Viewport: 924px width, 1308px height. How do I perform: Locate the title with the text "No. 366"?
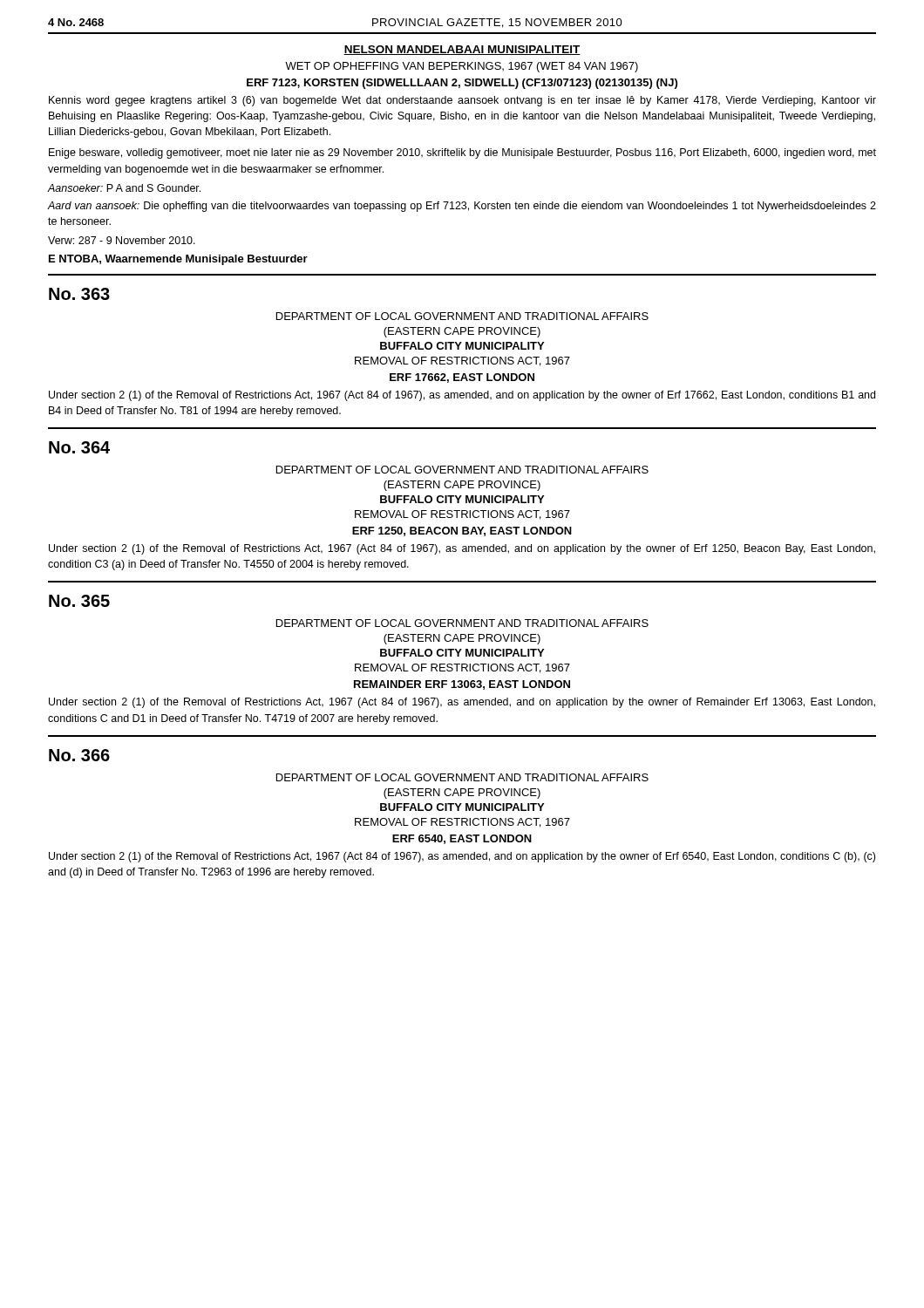79,755
